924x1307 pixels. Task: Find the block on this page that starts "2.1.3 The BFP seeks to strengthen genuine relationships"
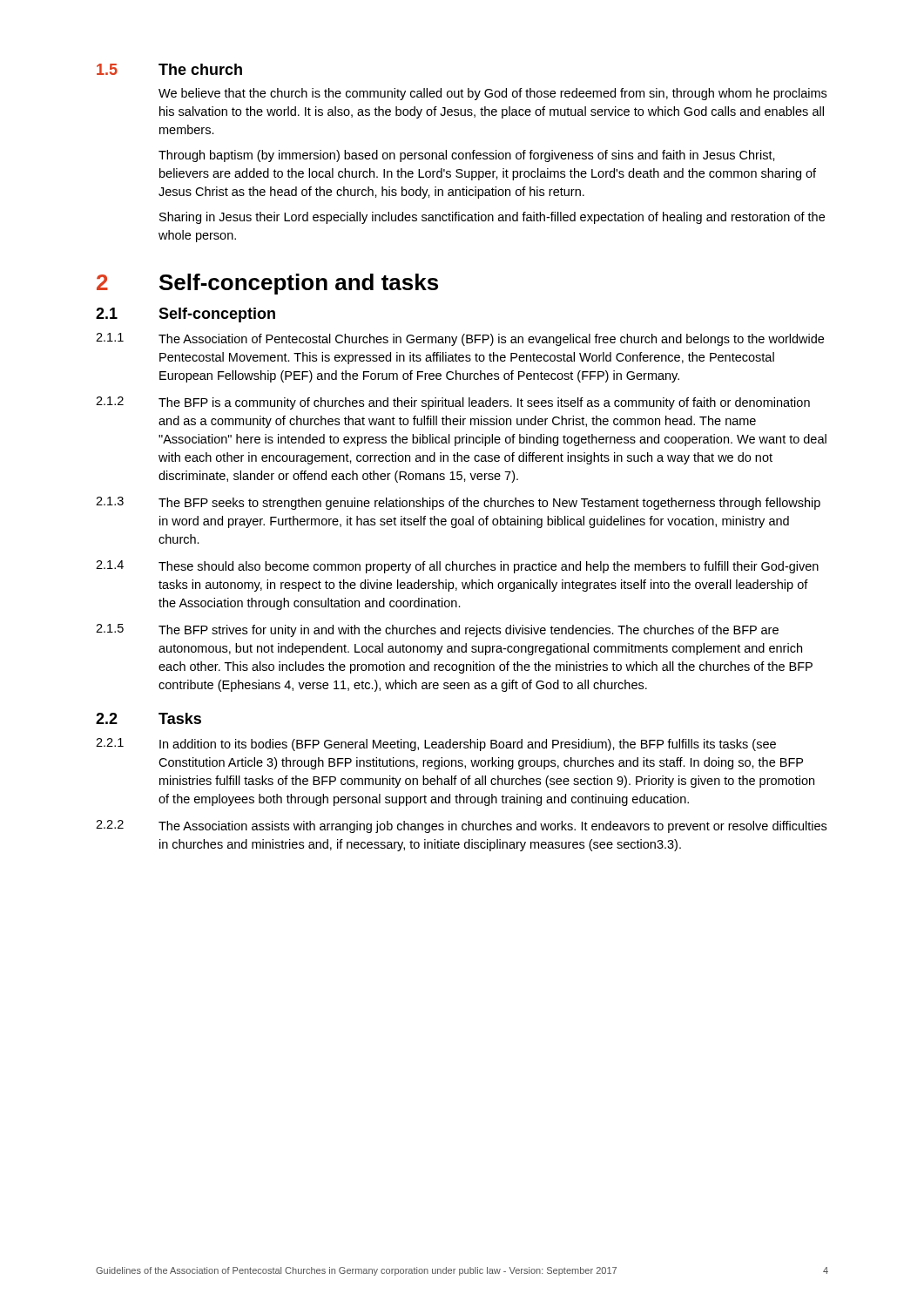point(462,522)
